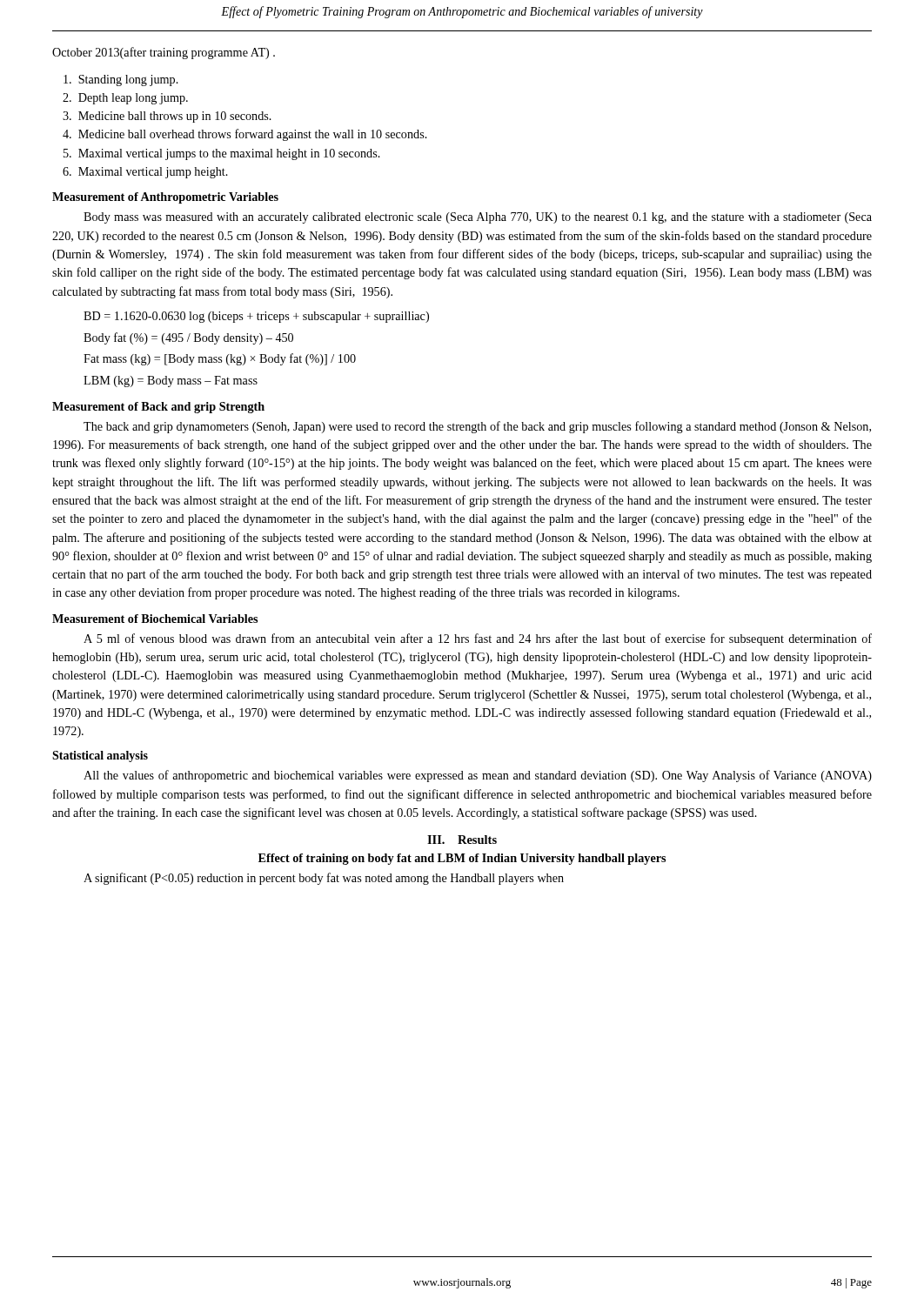Where does it say "Standing long jump."?
Image resolution: width=924 pixels, height=1305 pixels.
121,80
